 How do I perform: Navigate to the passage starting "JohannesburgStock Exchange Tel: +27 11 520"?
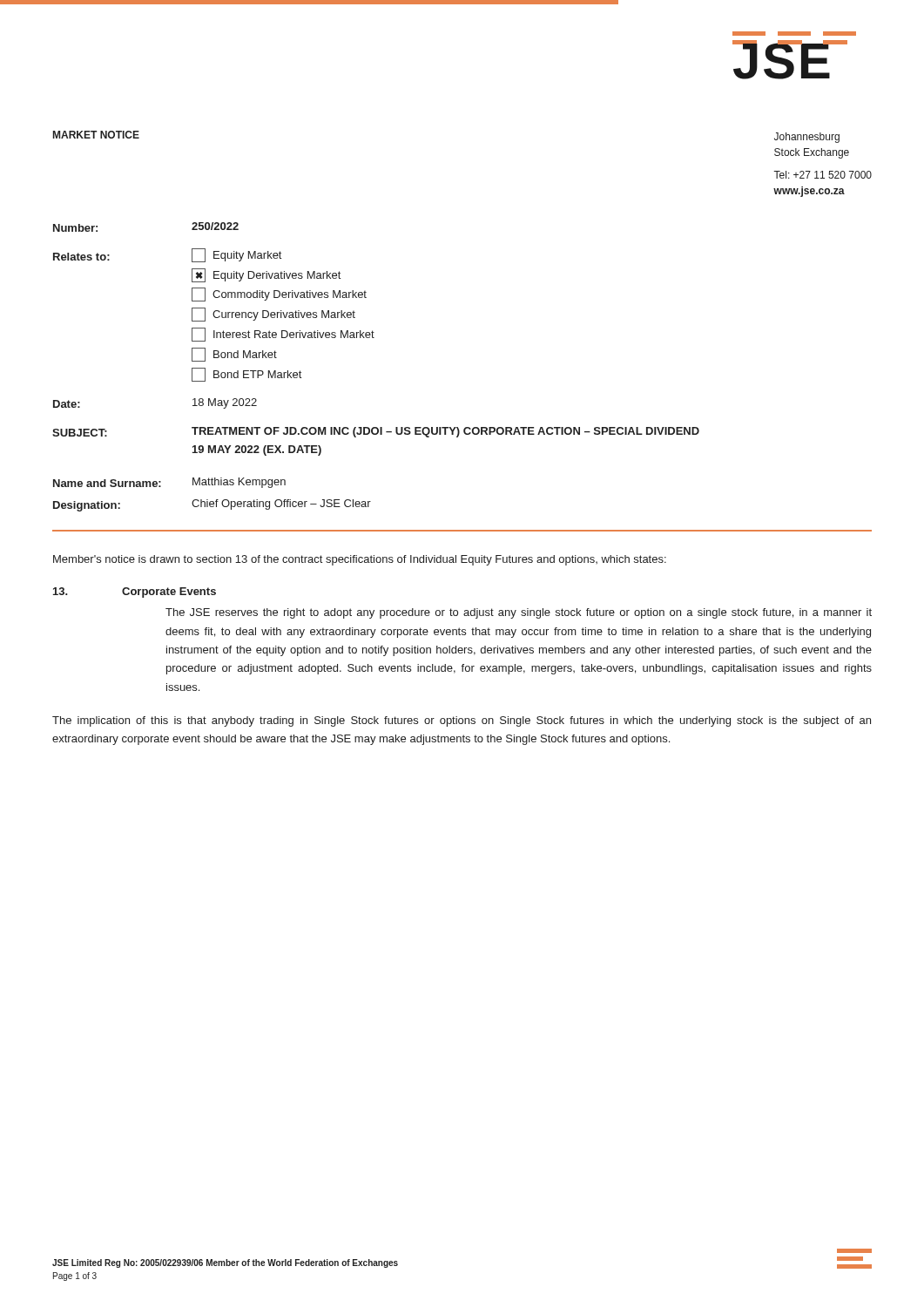(x=823, y=164)
